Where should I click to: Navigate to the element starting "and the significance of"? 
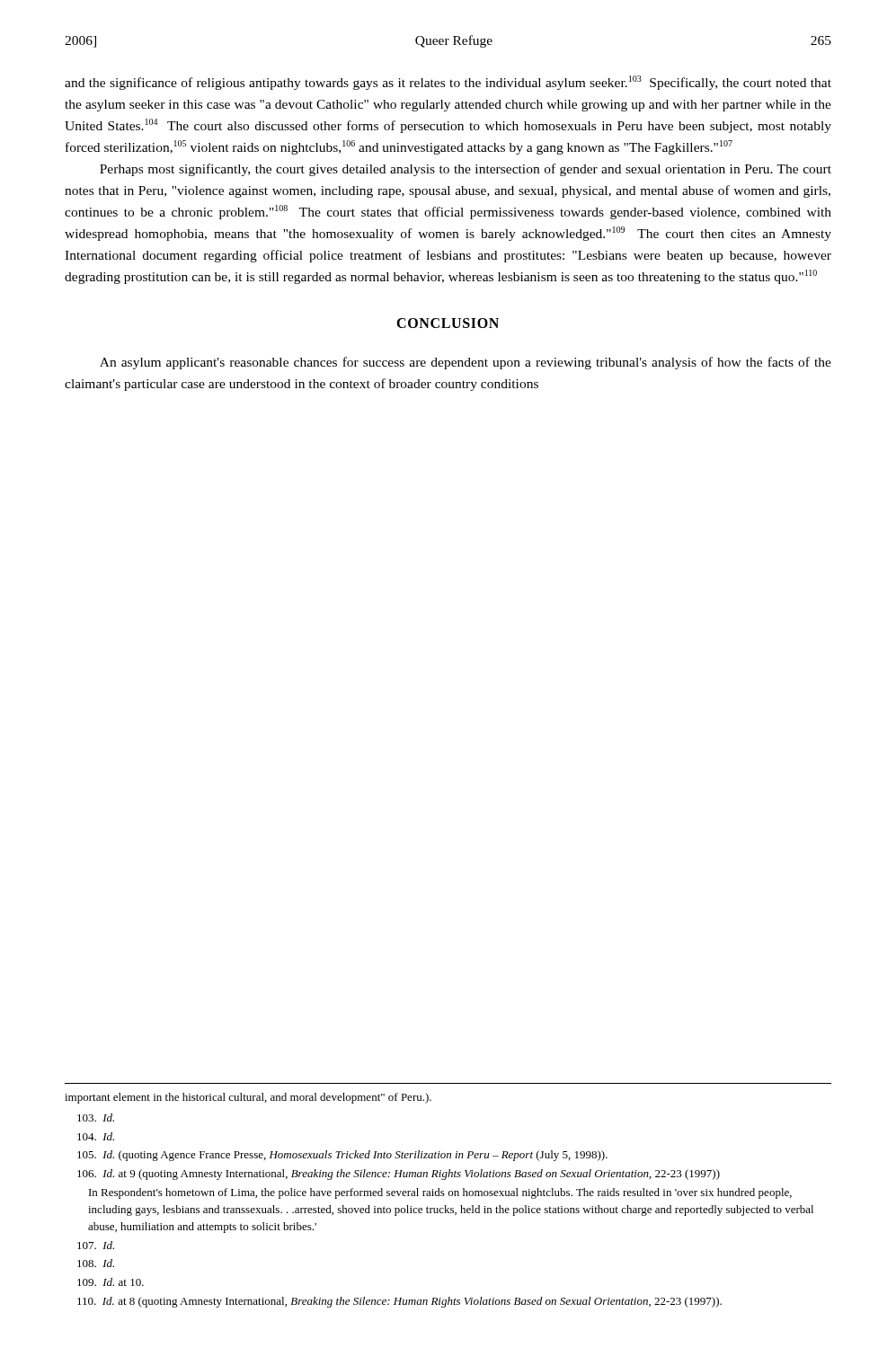point(448,115)
